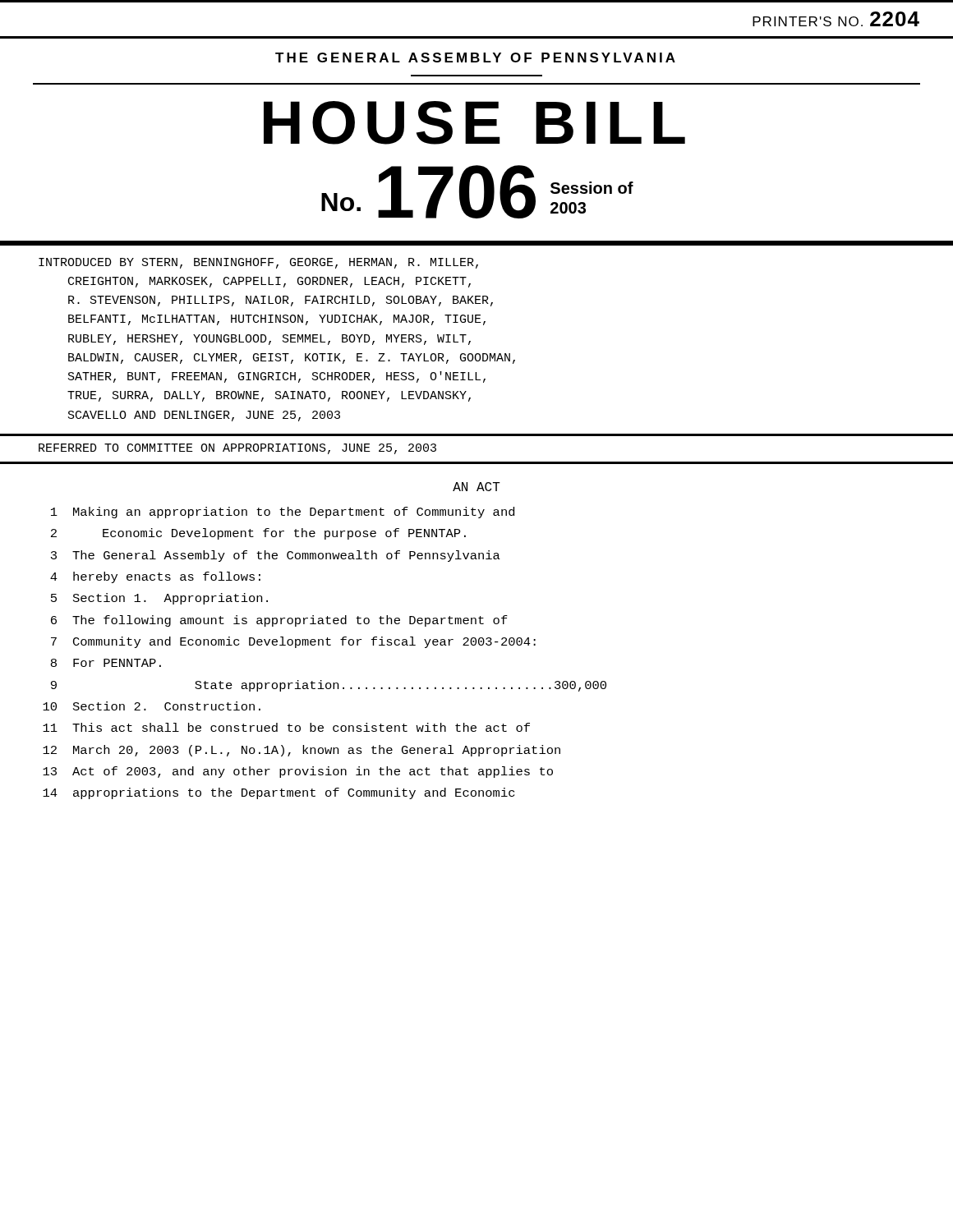Locate the block of text that opens with "12 March 20, 2003 (P.L., No.1A),"
This screenshot has width=953, height=1232.
(476, 751)
